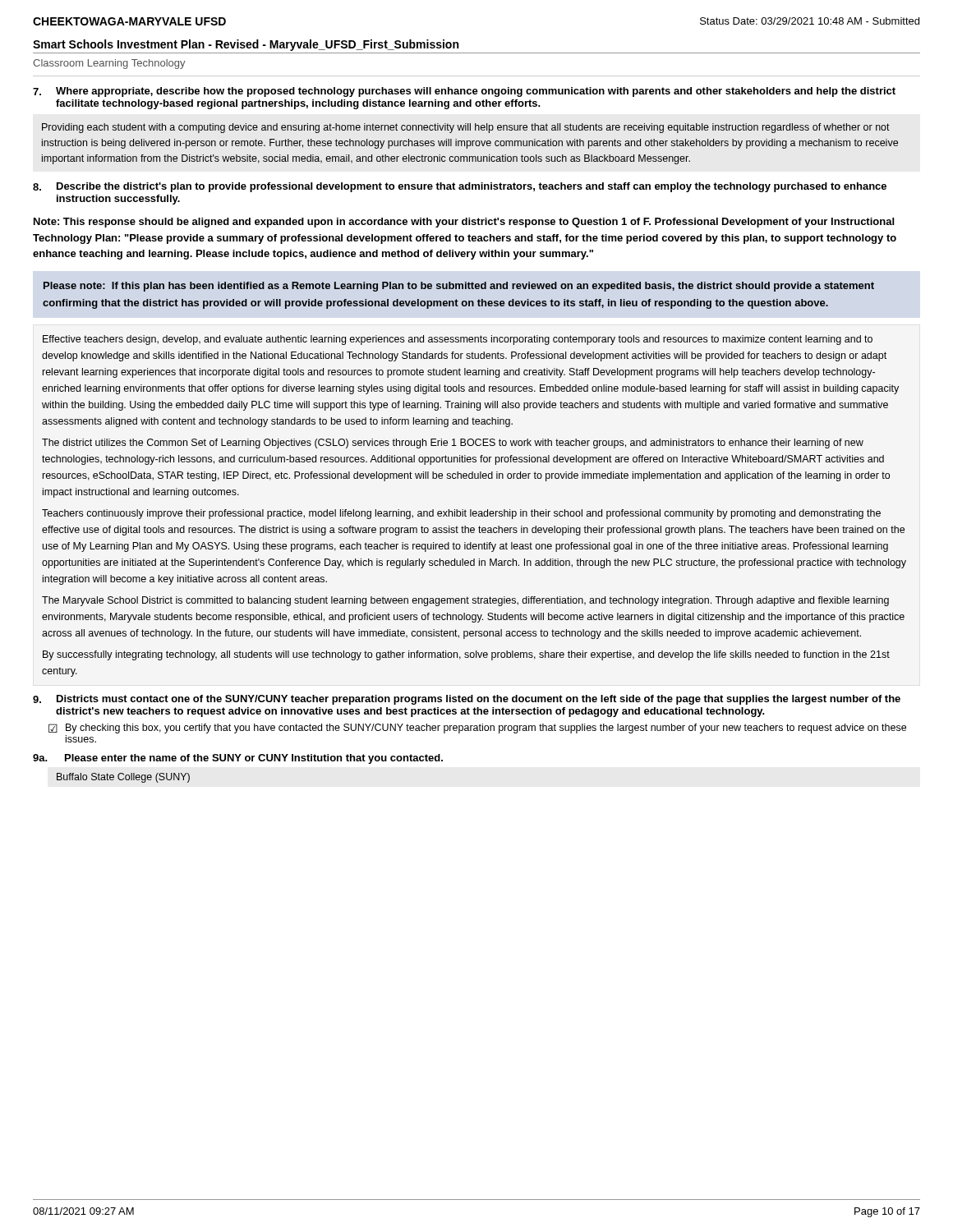
Task: Point to the block starting "Please note: If this plan has"
Action: [458, 294]
